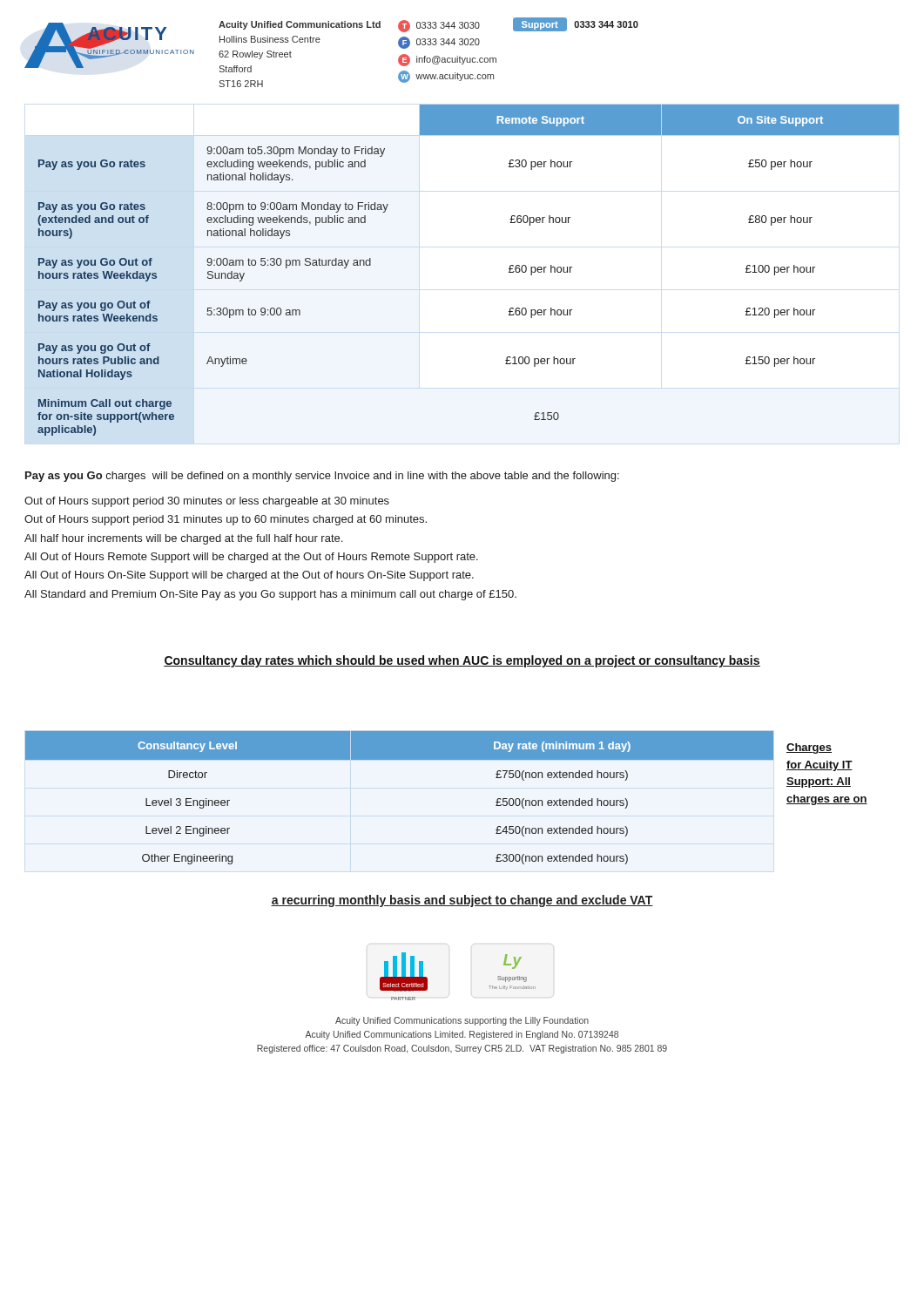This screenshot has height=1307, width=924.
Task: Click on the table containing "Consultancy Level"
Action: pos(399,802)
